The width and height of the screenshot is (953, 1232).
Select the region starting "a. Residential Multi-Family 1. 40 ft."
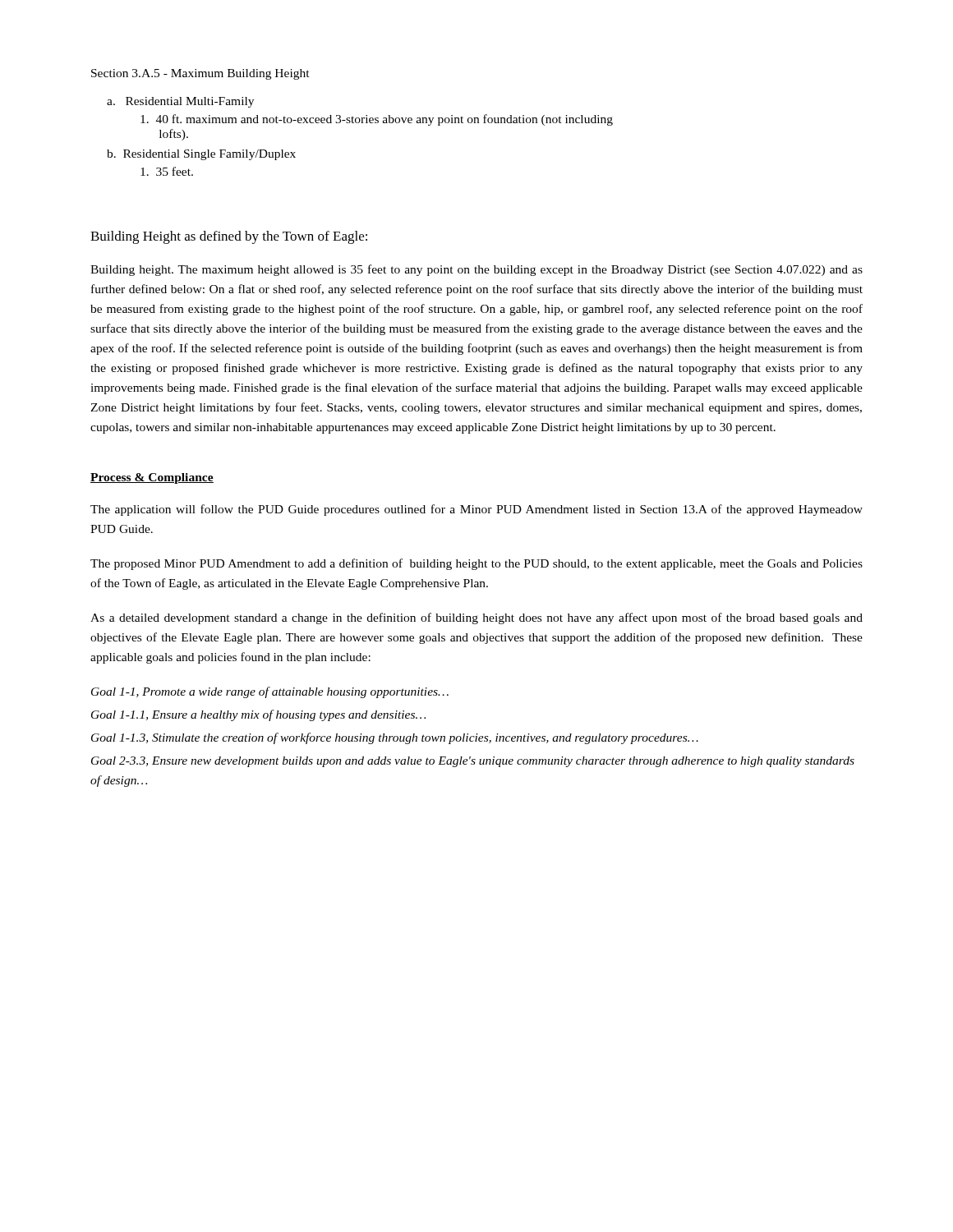(x=485, y=117)
